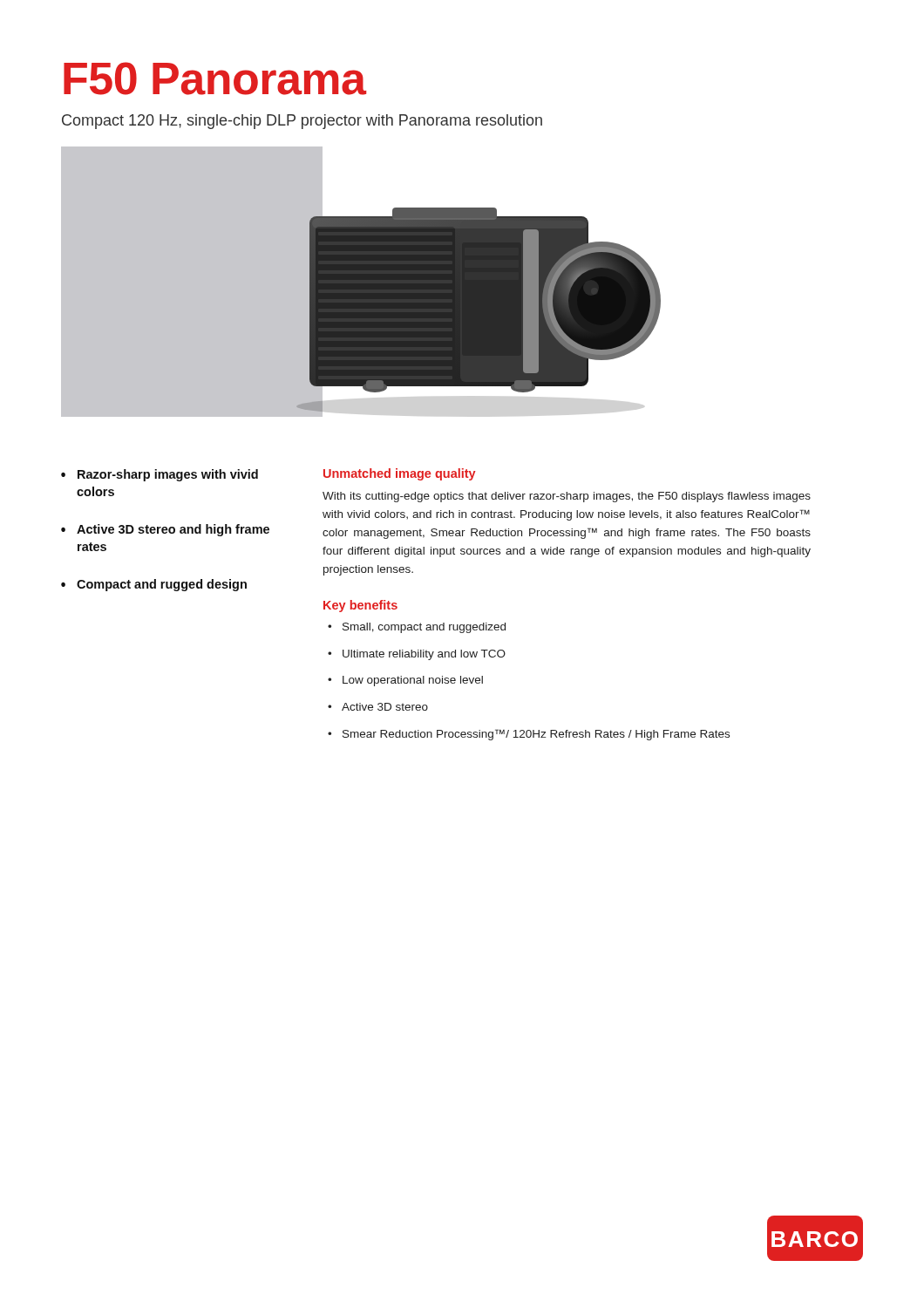Locate the list item that reads "• Low operational noise"
Screen dimensions: 1308x924
click(x=406, y=681)
